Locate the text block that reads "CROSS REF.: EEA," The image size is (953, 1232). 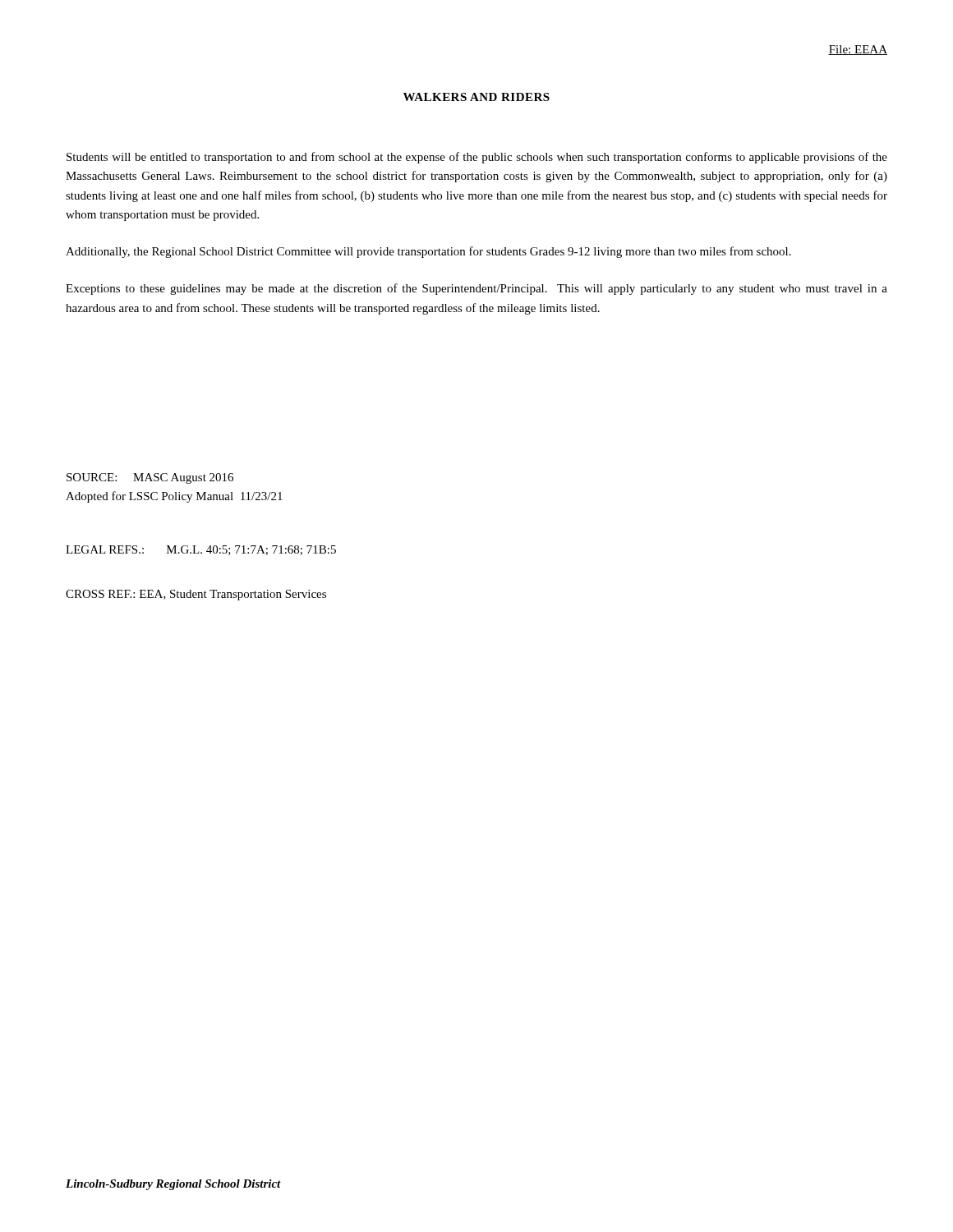(x=196, y=594)
